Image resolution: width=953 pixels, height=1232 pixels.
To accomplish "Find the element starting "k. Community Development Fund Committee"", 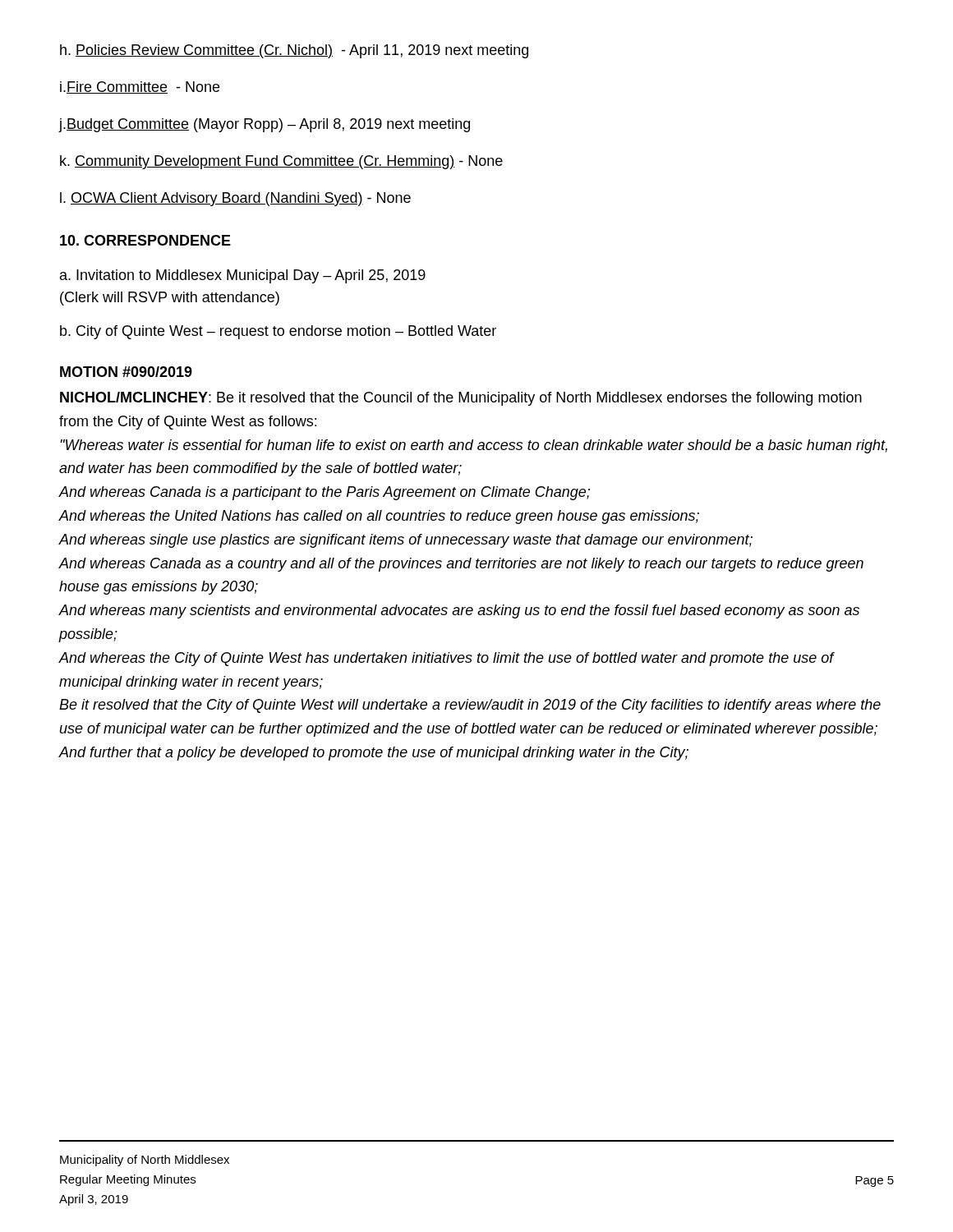I will [281, 161].
